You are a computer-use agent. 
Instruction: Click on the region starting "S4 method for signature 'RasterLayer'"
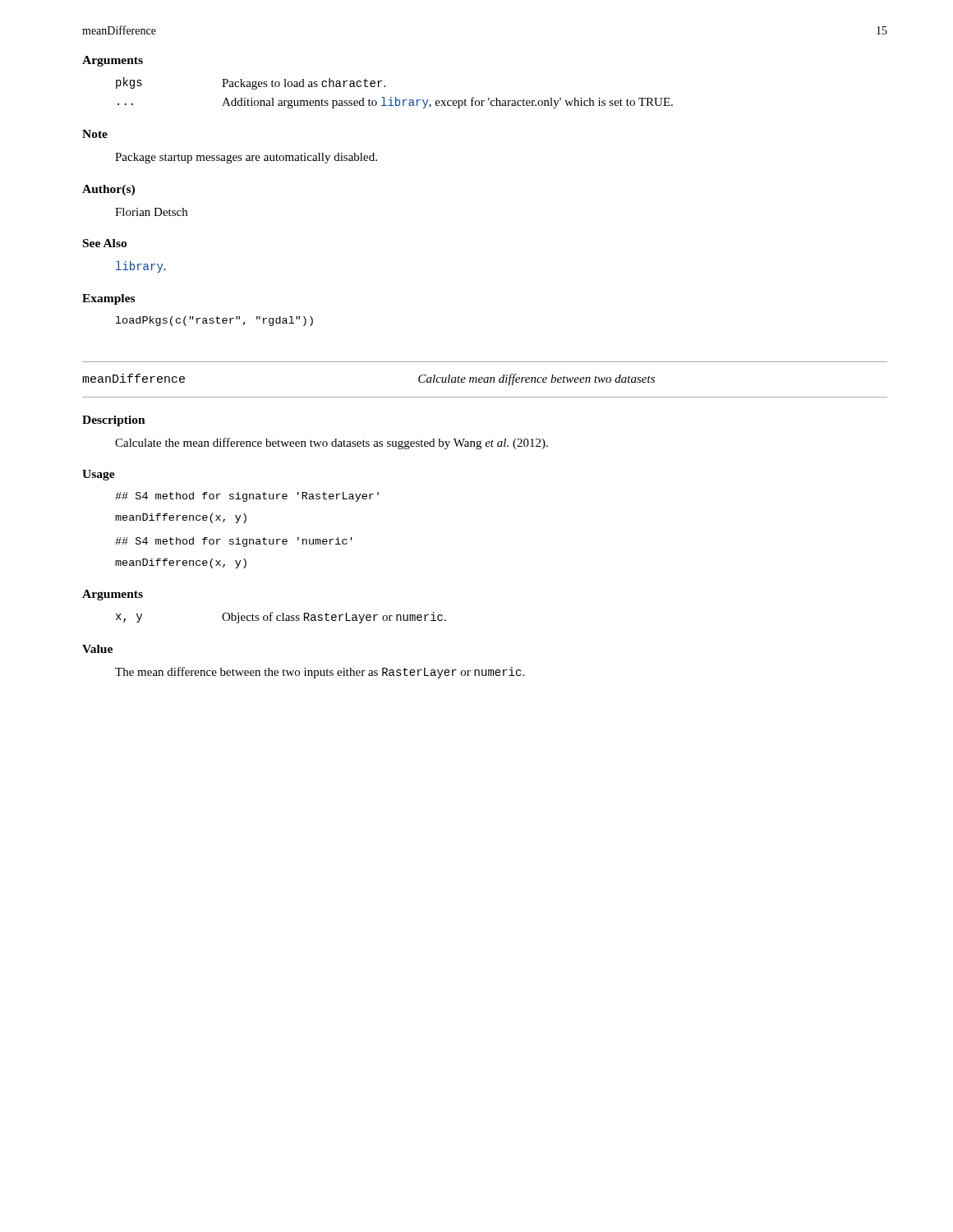(247, 497)
